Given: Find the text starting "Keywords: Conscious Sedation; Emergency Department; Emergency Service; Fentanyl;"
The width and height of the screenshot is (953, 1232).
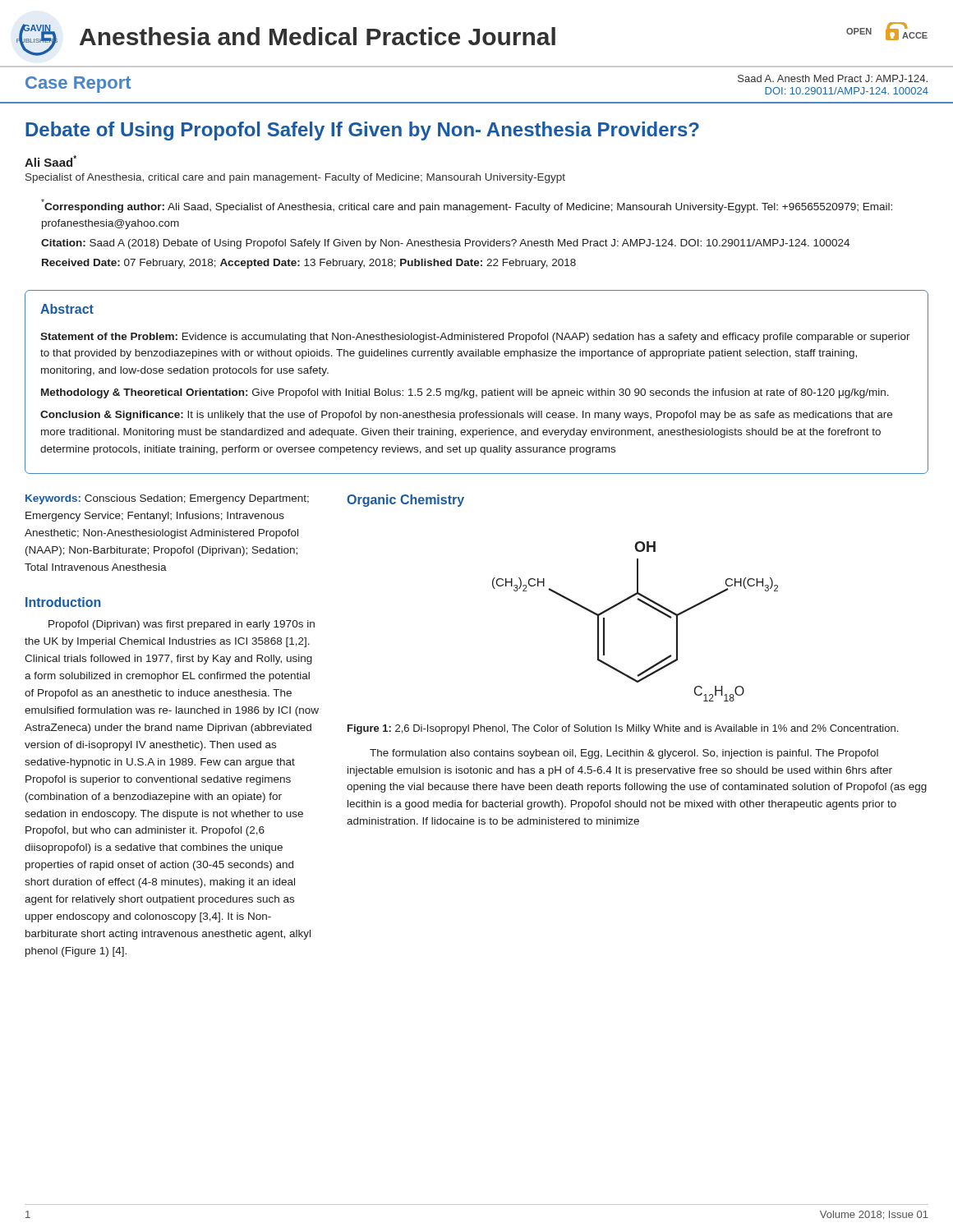Looking at the screenshot, I should point(173,533).
